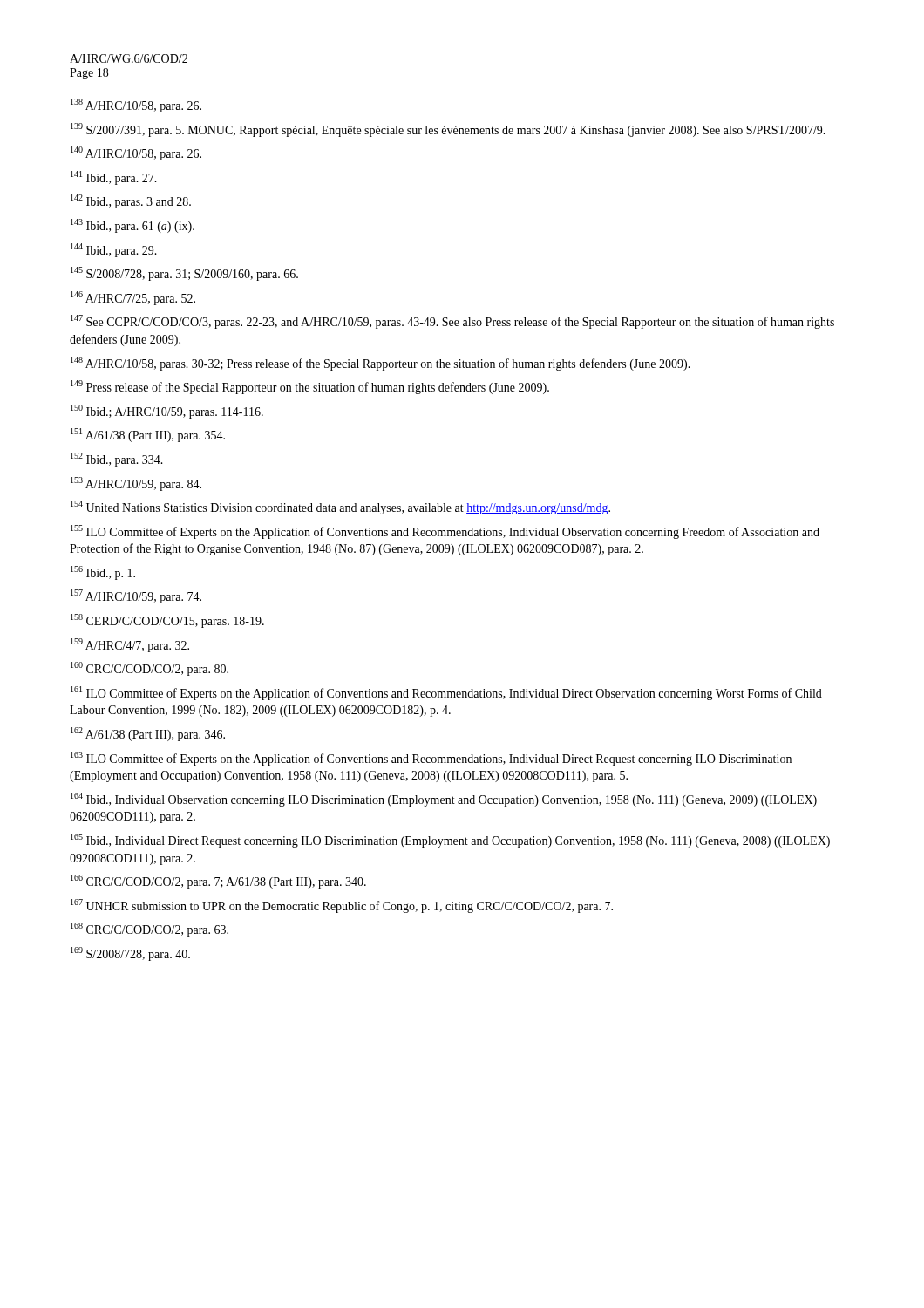Viewport: 924px width, 1308px height.
Task: Where is the passage that starts "167 UNHCR submission"?
Action: [x=342, y=905]
